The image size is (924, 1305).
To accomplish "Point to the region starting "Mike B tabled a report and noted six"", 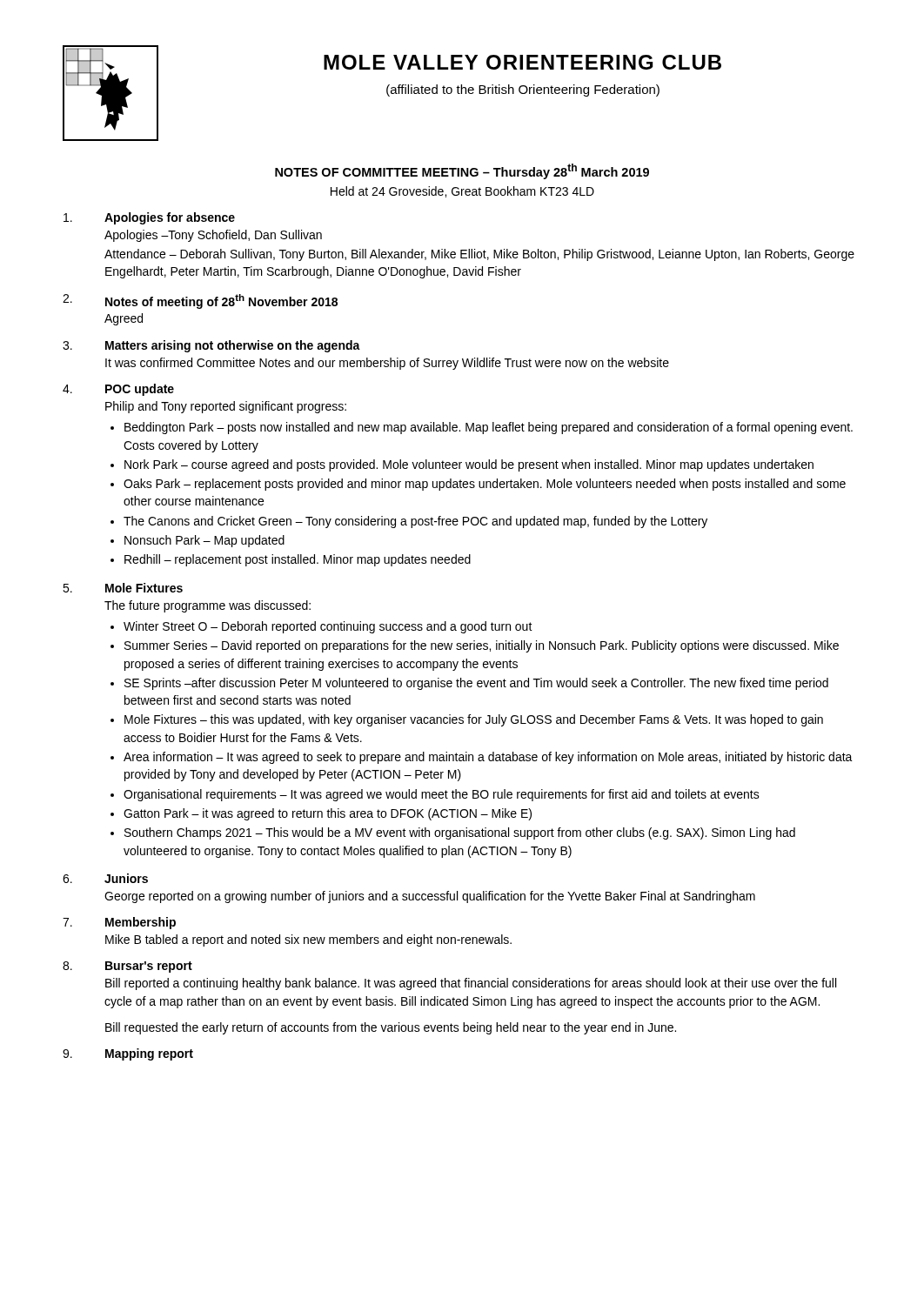I will click(309, 940).
